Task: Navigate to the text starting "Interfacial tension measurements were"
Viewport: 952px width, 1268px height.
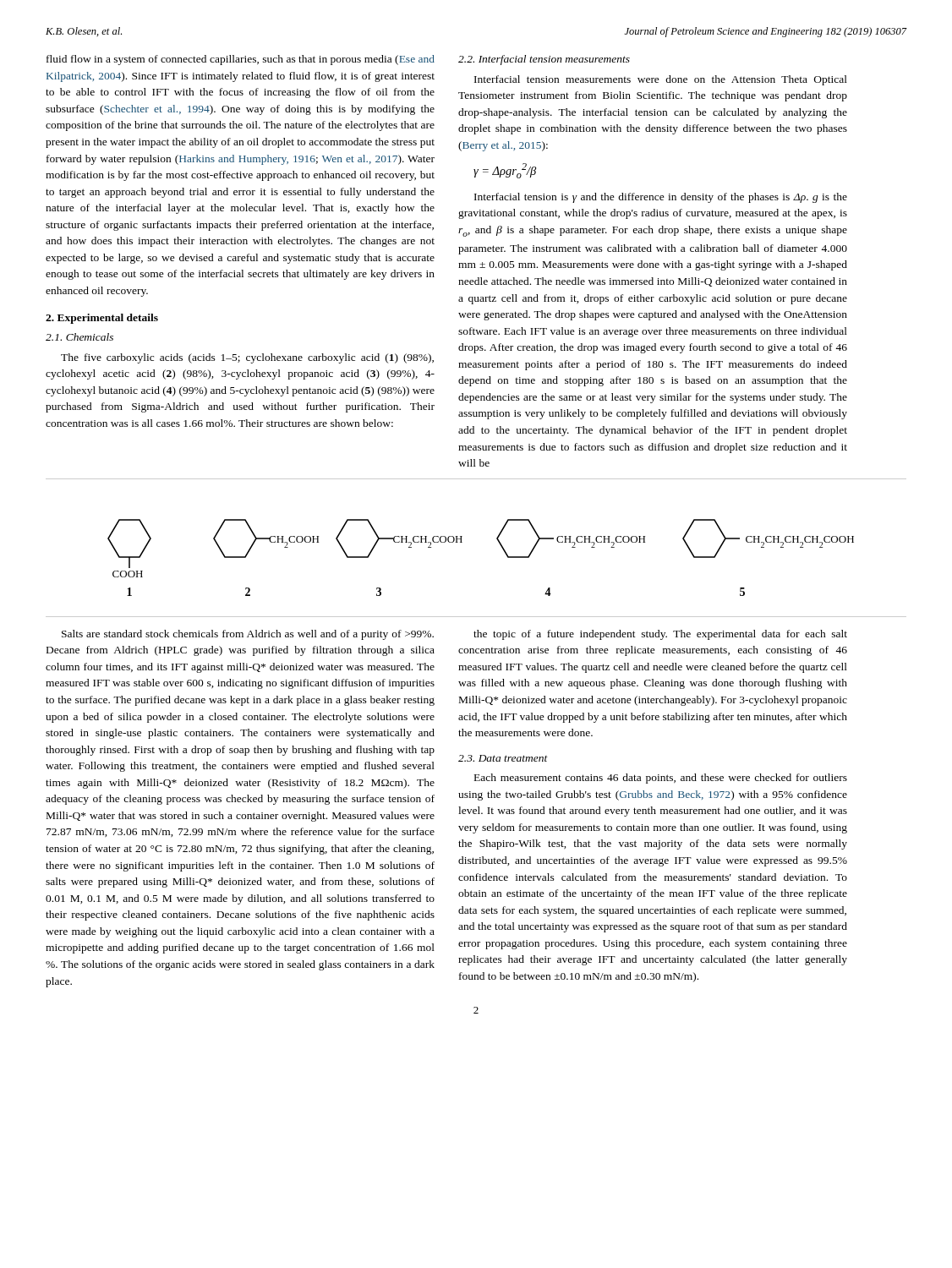Action: [x=653, y=112]
